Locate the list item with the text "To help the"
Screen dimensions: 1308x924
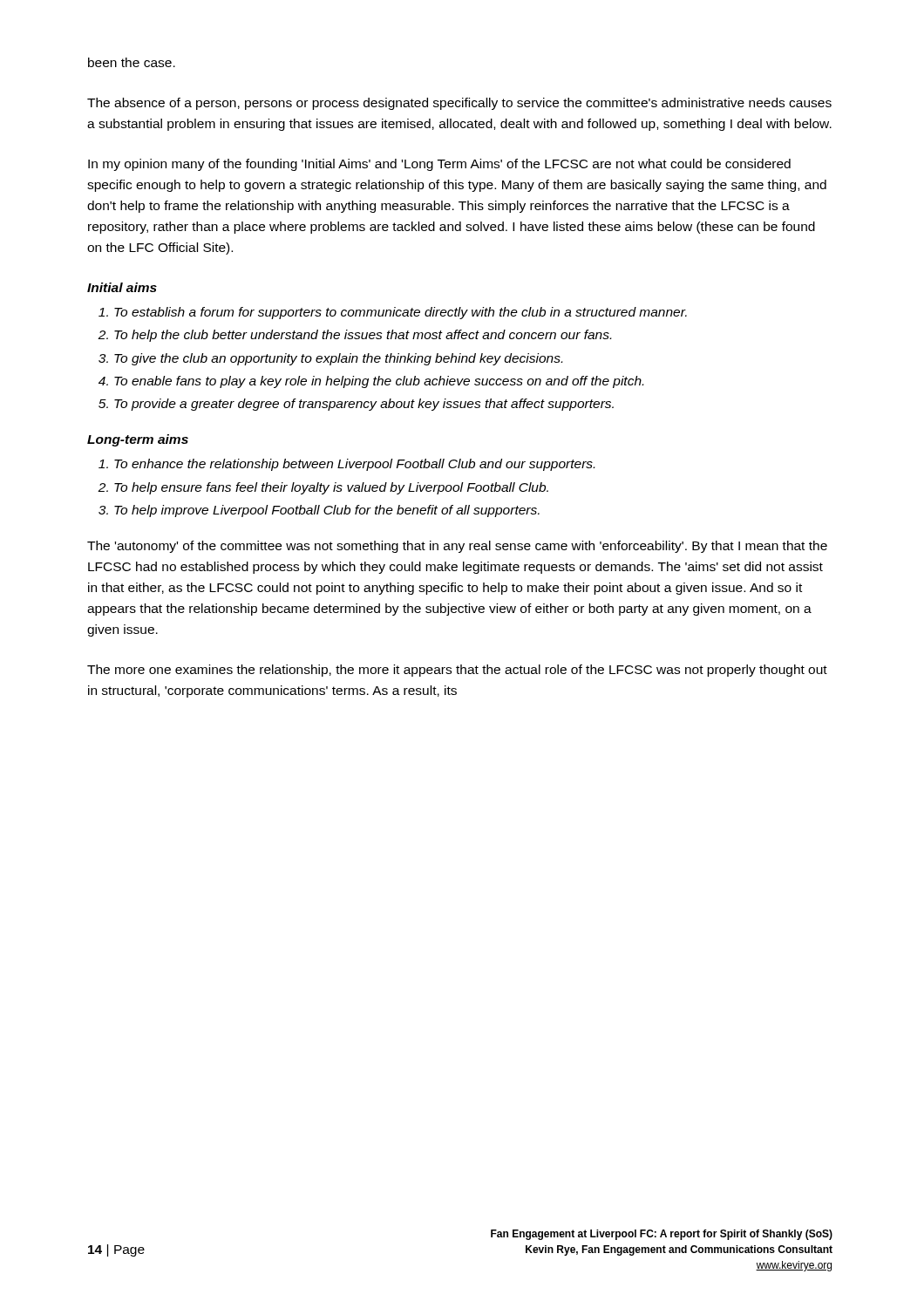(363, 335)
